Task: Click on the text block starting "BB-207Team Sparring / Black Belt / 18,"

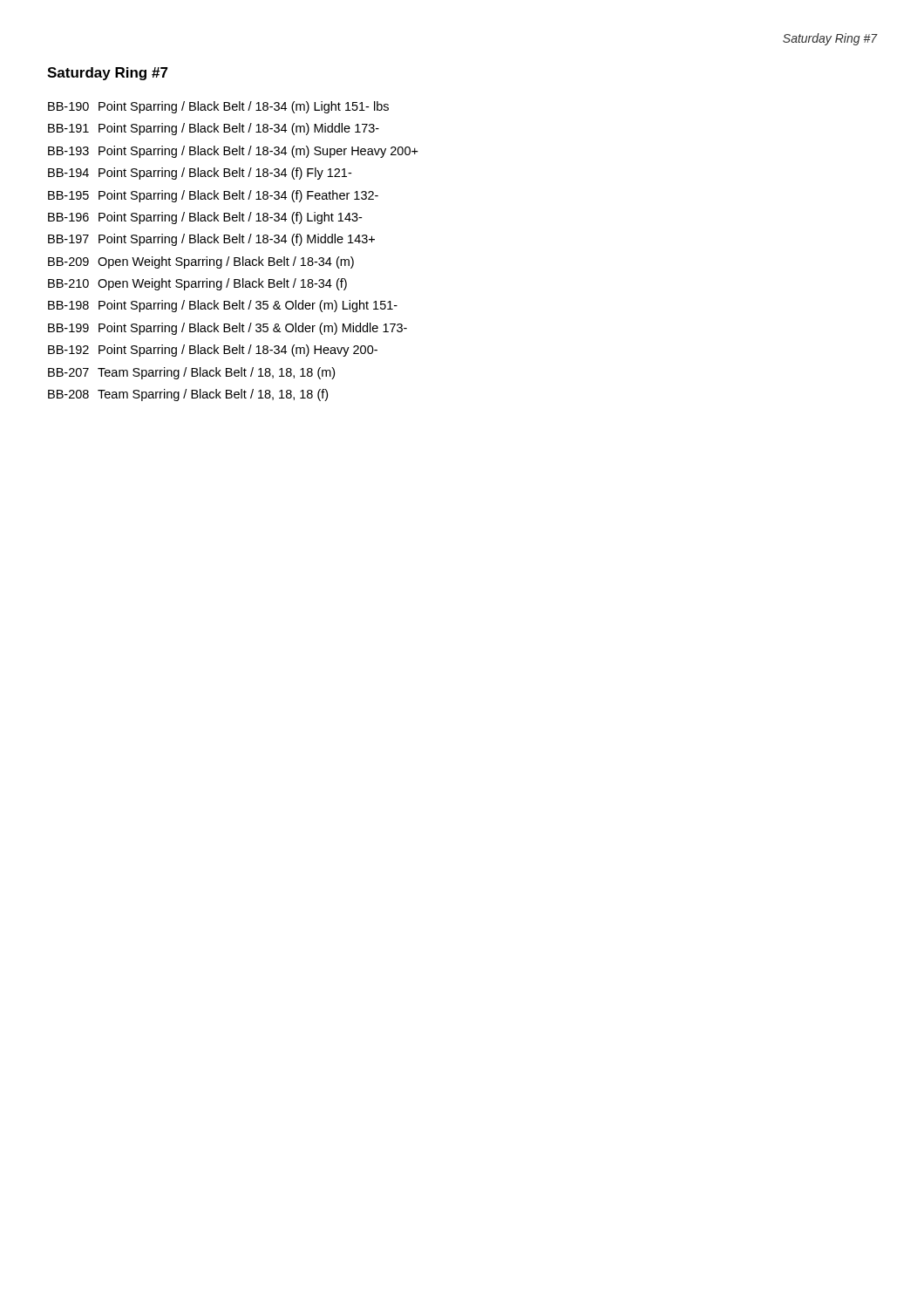Action: pyautogui.click(x=191, y=372)
